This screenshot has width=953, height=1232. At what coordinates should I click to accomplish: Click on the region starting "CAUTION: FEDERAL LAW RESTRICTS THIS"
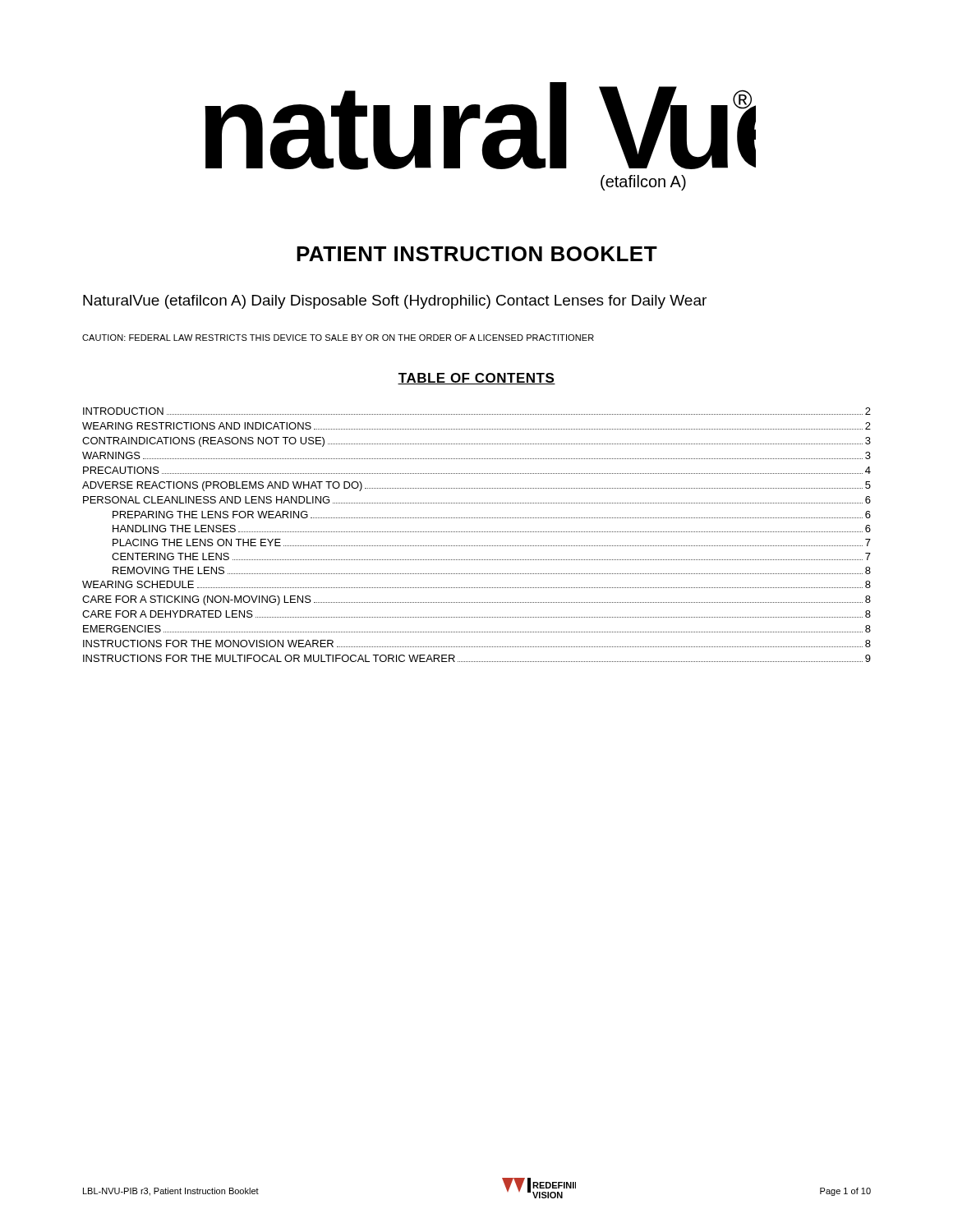pos(338,337)
